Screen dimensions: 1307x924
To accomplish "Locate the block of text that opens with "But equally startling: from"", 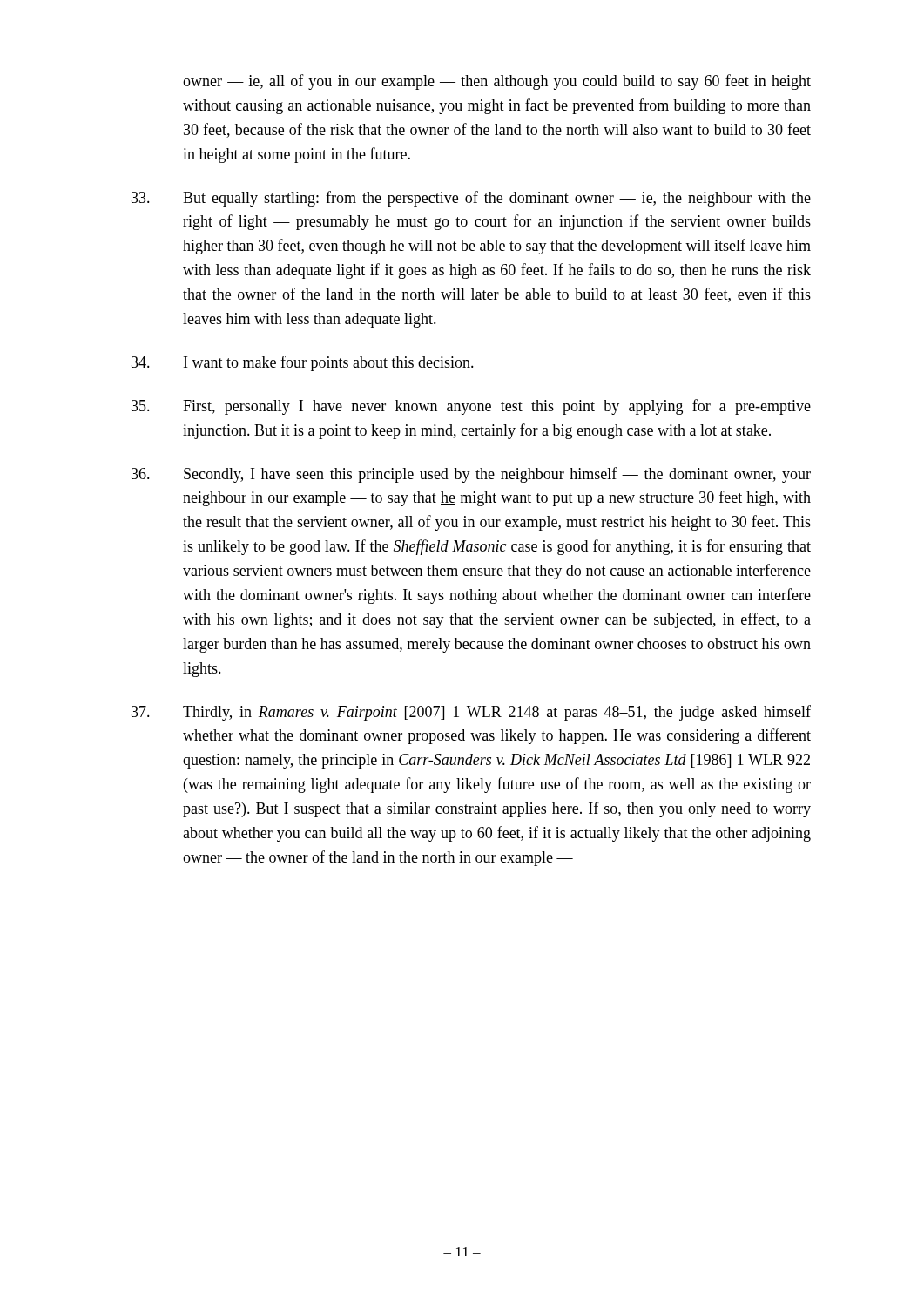I will pyautogui.click(x=471, y=259).
